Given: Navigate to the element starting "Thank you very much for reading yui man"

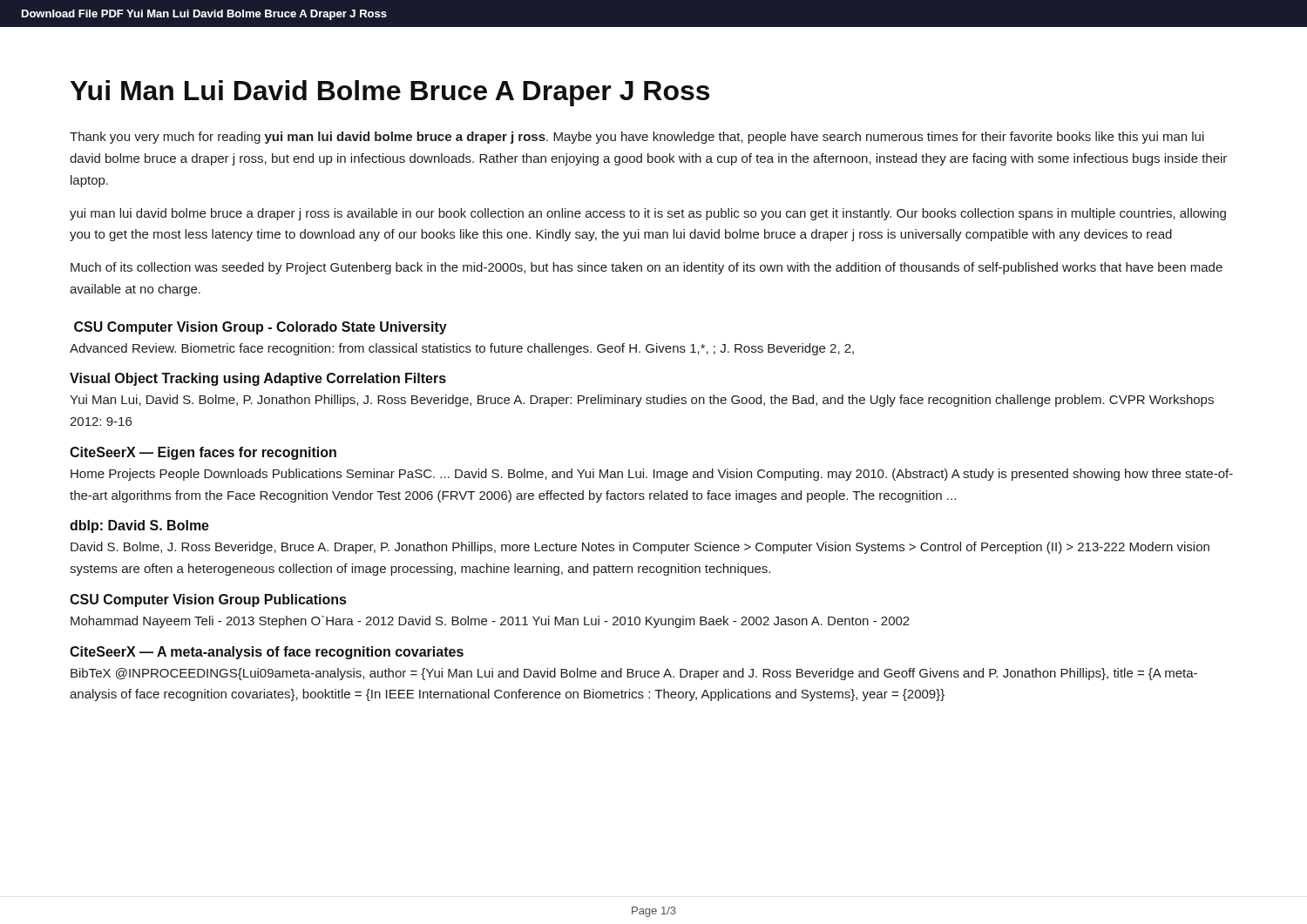Looking at the screenshot, I should [x=648, y=158].
